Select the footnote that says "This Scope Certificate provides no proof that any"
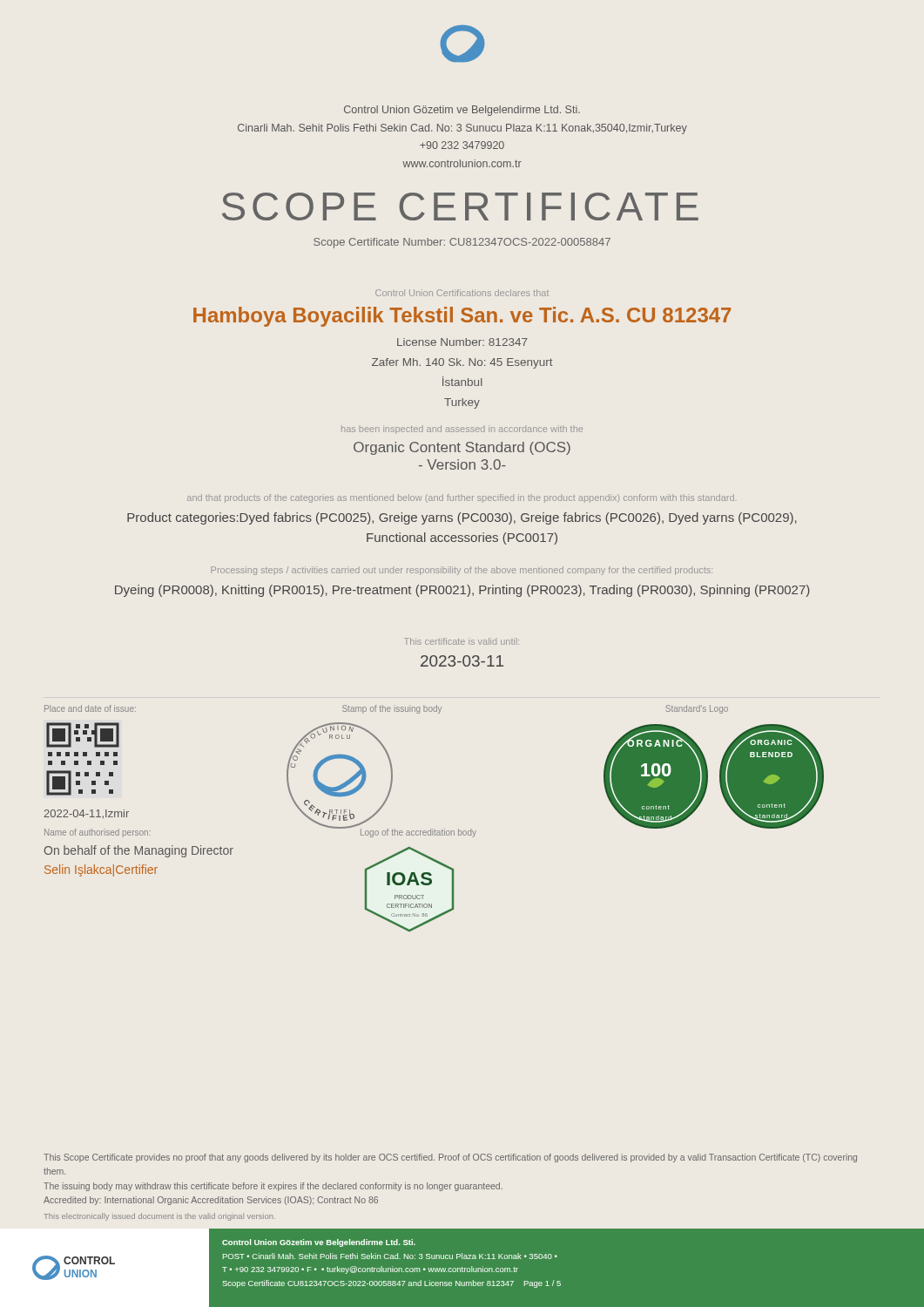The image size is (924, 1307). pyautogui.click(x=451, y=1178)
